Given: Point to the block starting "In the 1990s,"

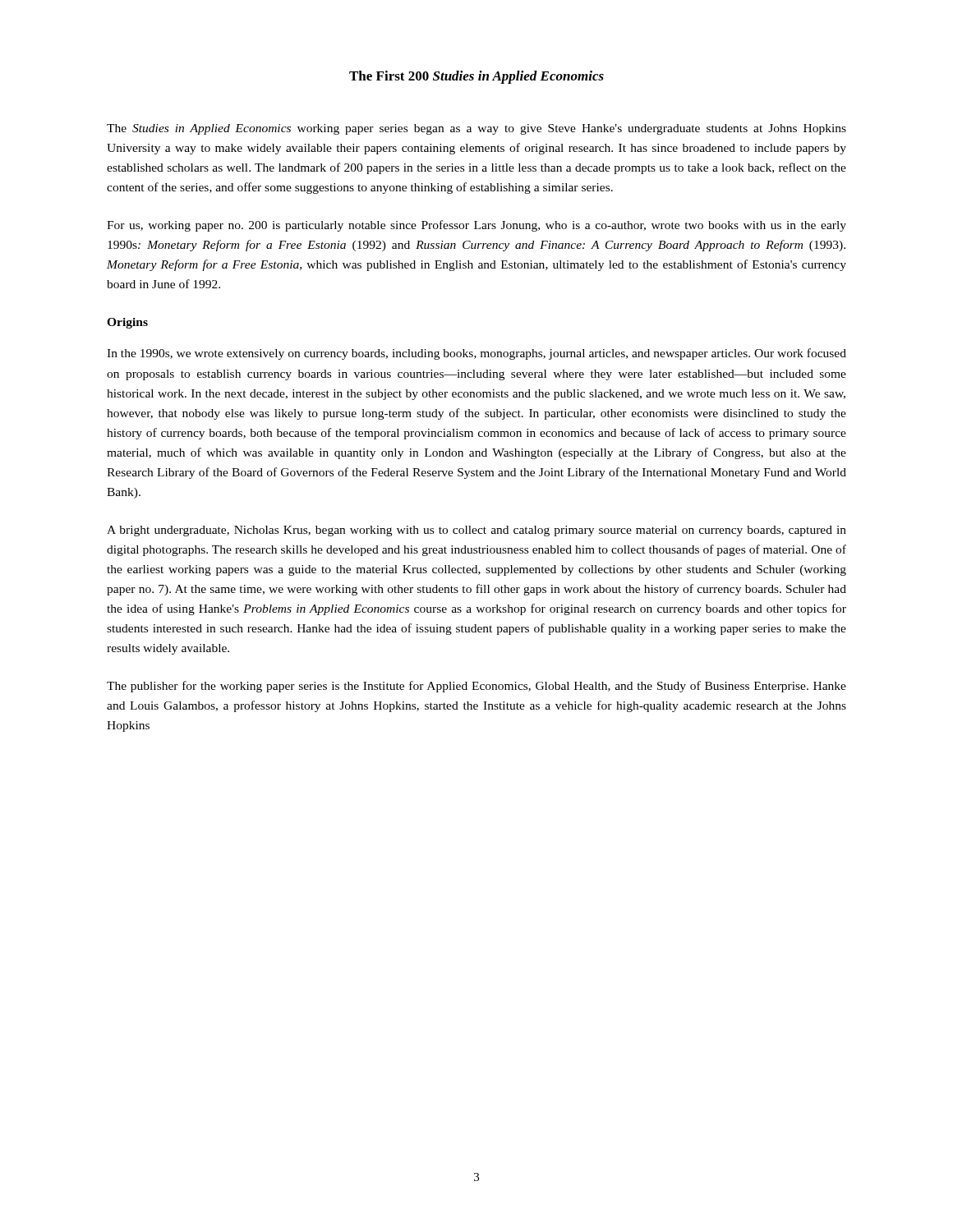Looking at the screenshot, I should pyautogui.click(x=476, y=422).
